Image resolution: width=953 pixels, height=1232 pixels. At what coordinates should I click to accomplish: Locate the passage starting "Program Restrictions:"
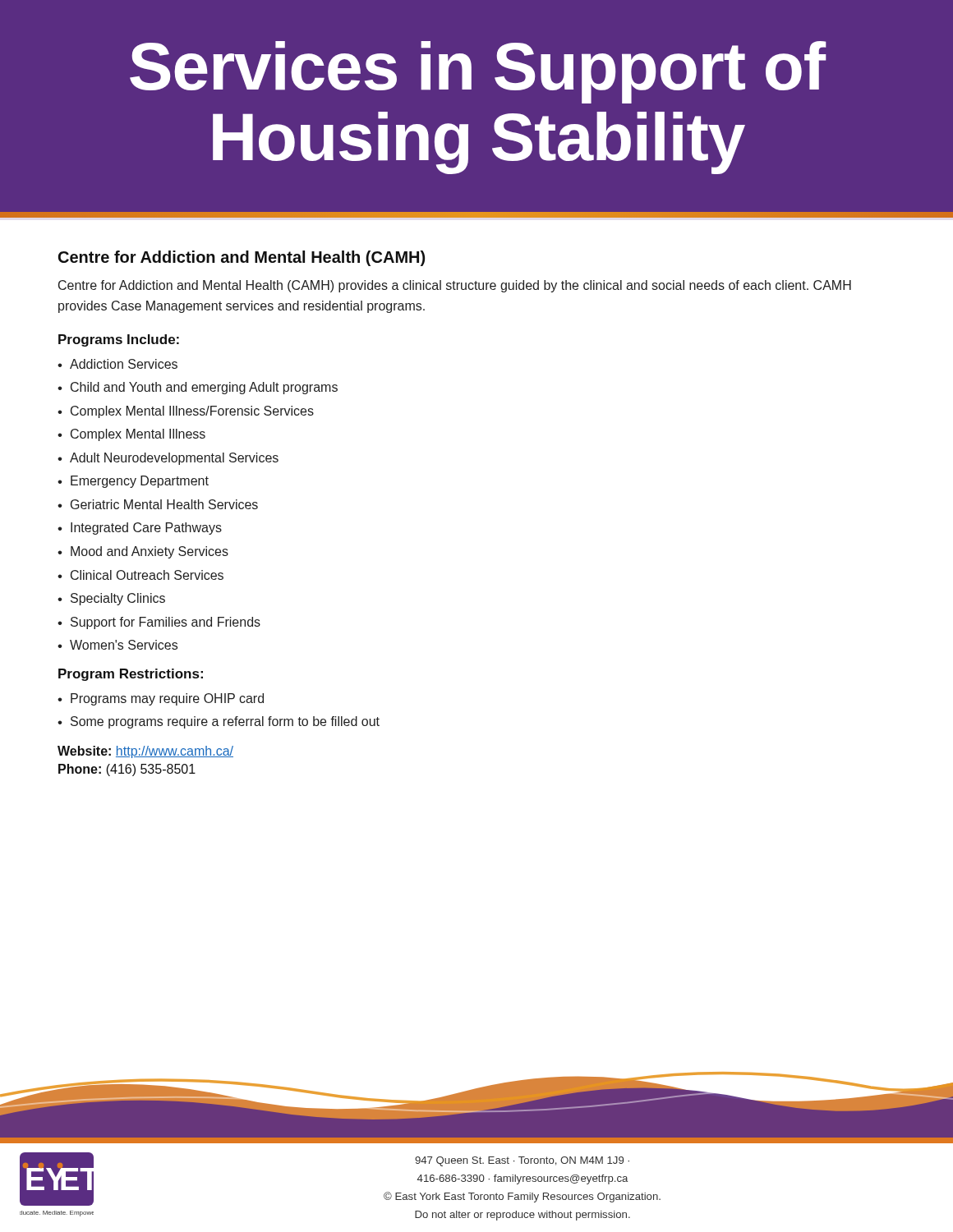[x=131, y=675]
